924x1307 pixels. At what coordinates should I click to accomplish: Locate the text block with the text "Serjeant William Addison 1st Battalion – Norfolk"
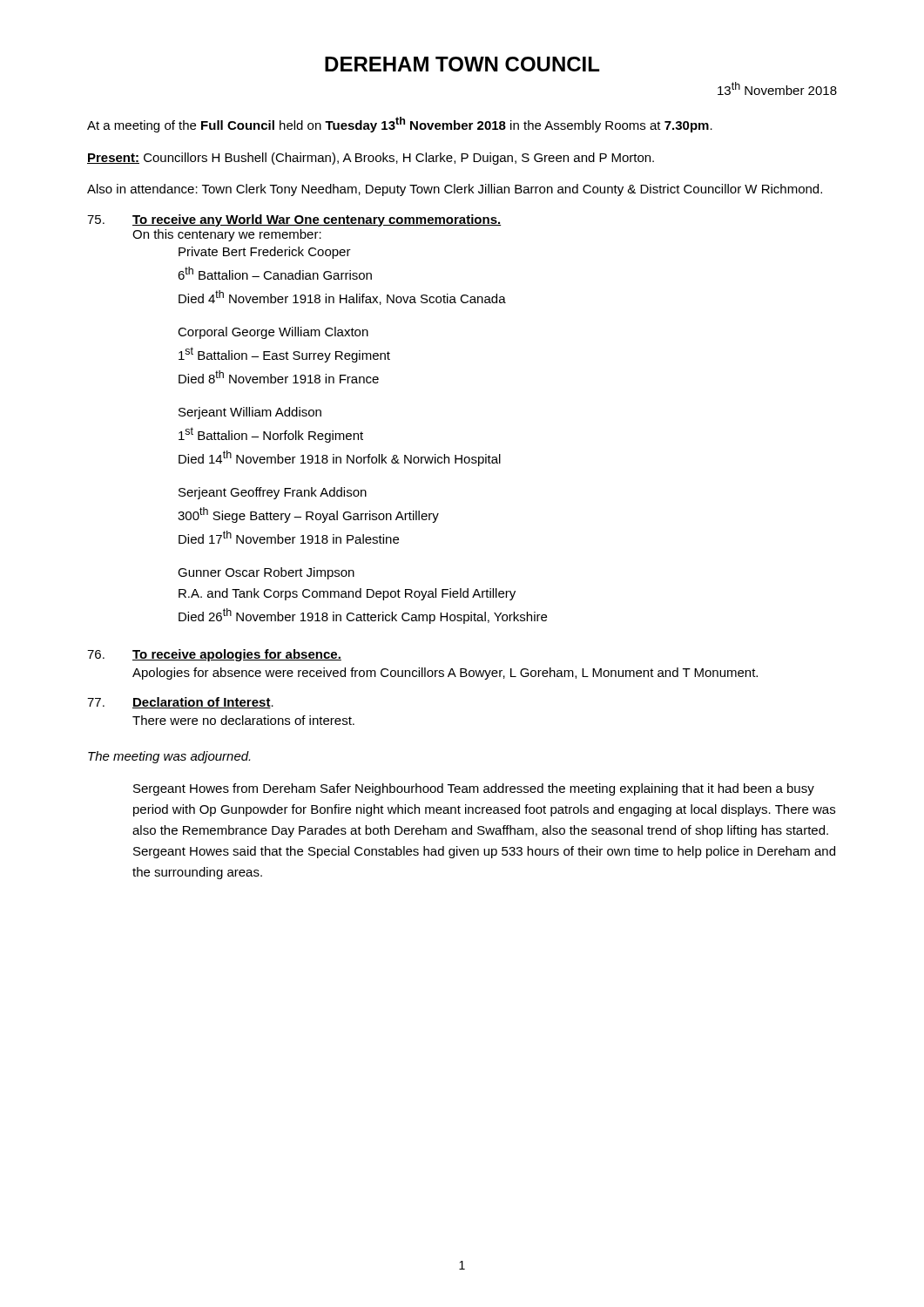(339, 435)
